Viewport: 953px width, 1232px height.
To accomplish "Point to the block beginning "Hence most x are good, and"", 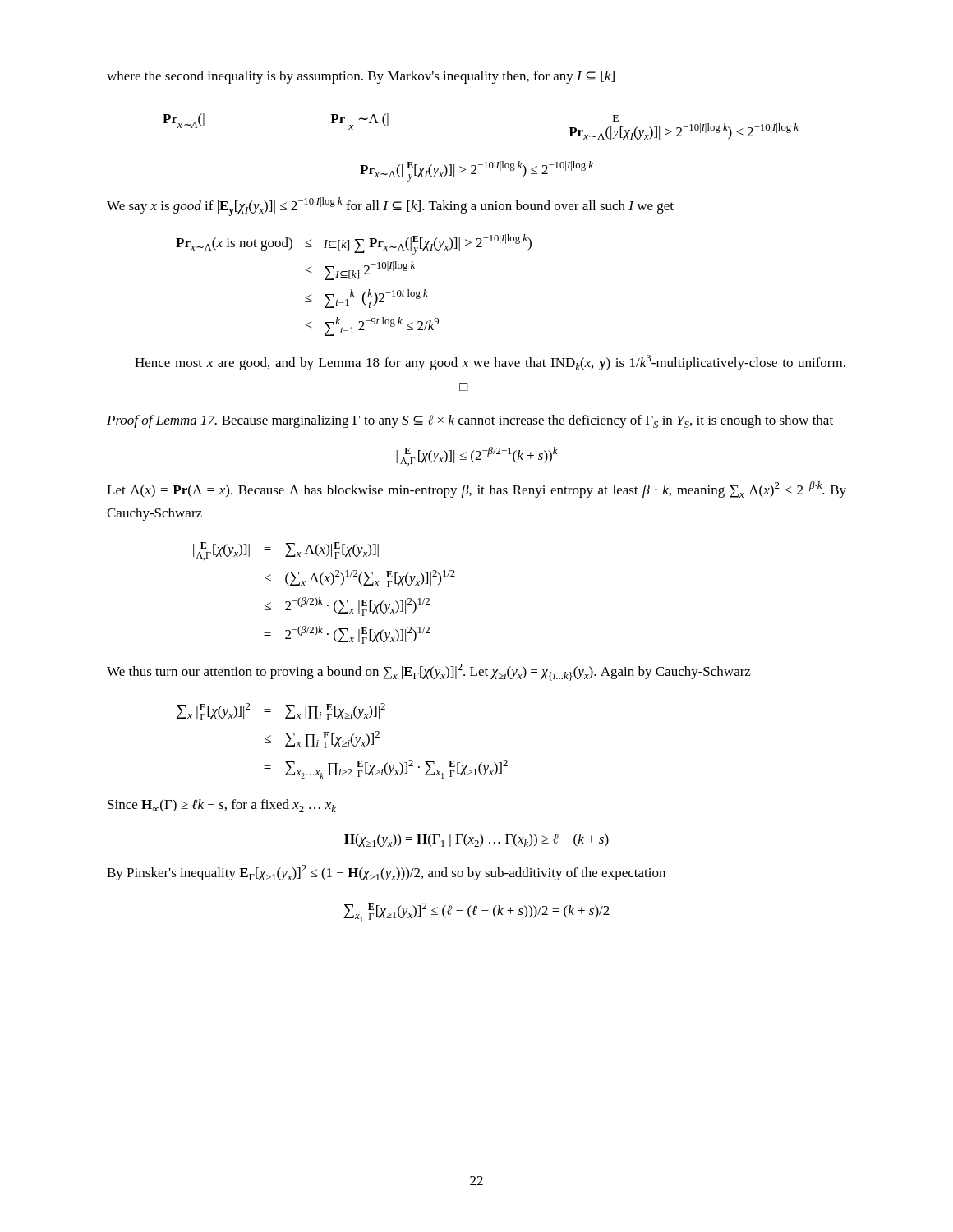I will click(476, 373).
